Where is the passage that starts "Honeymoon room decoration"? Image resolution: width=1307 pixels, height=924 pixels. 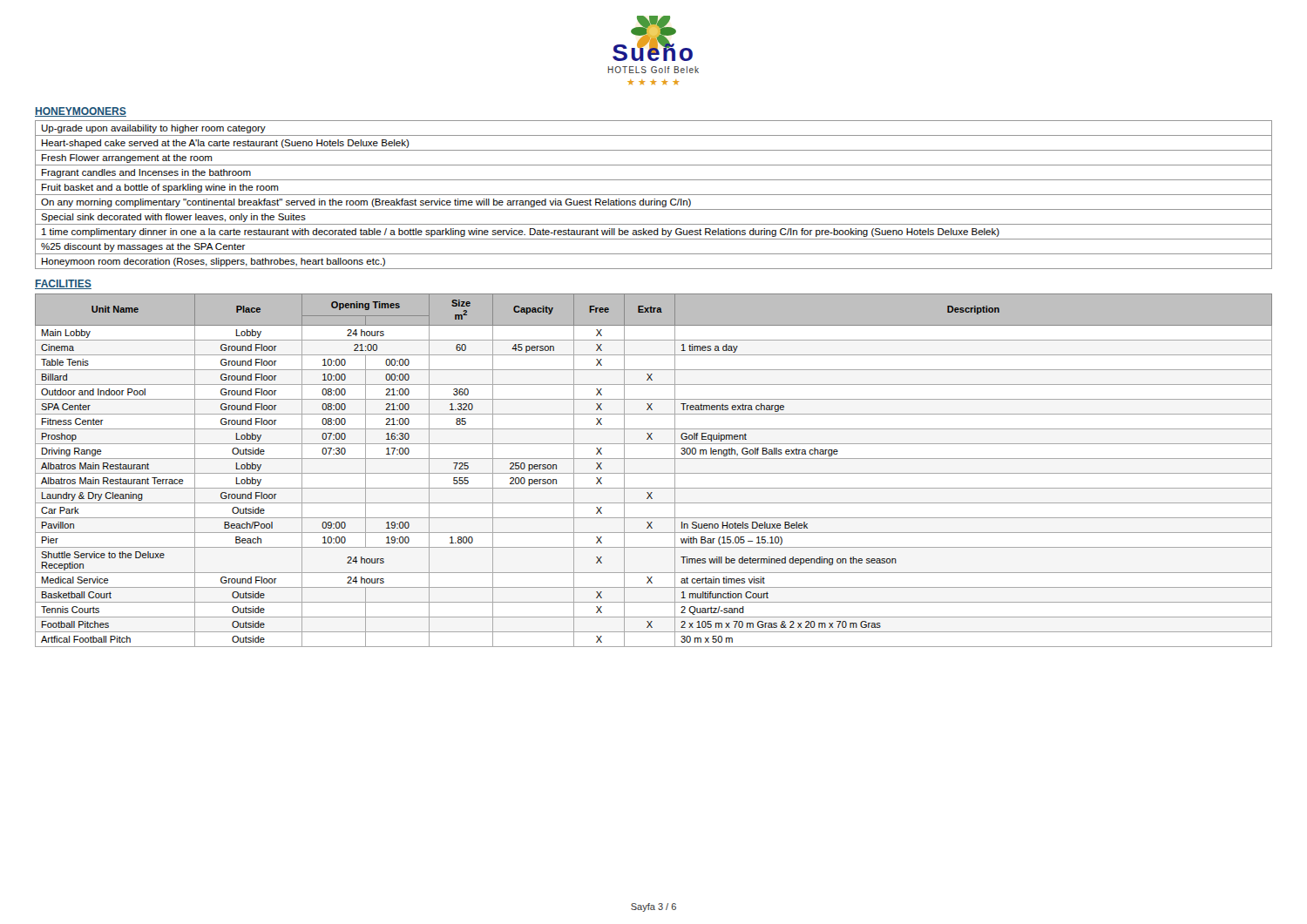[x=654, y=261]
